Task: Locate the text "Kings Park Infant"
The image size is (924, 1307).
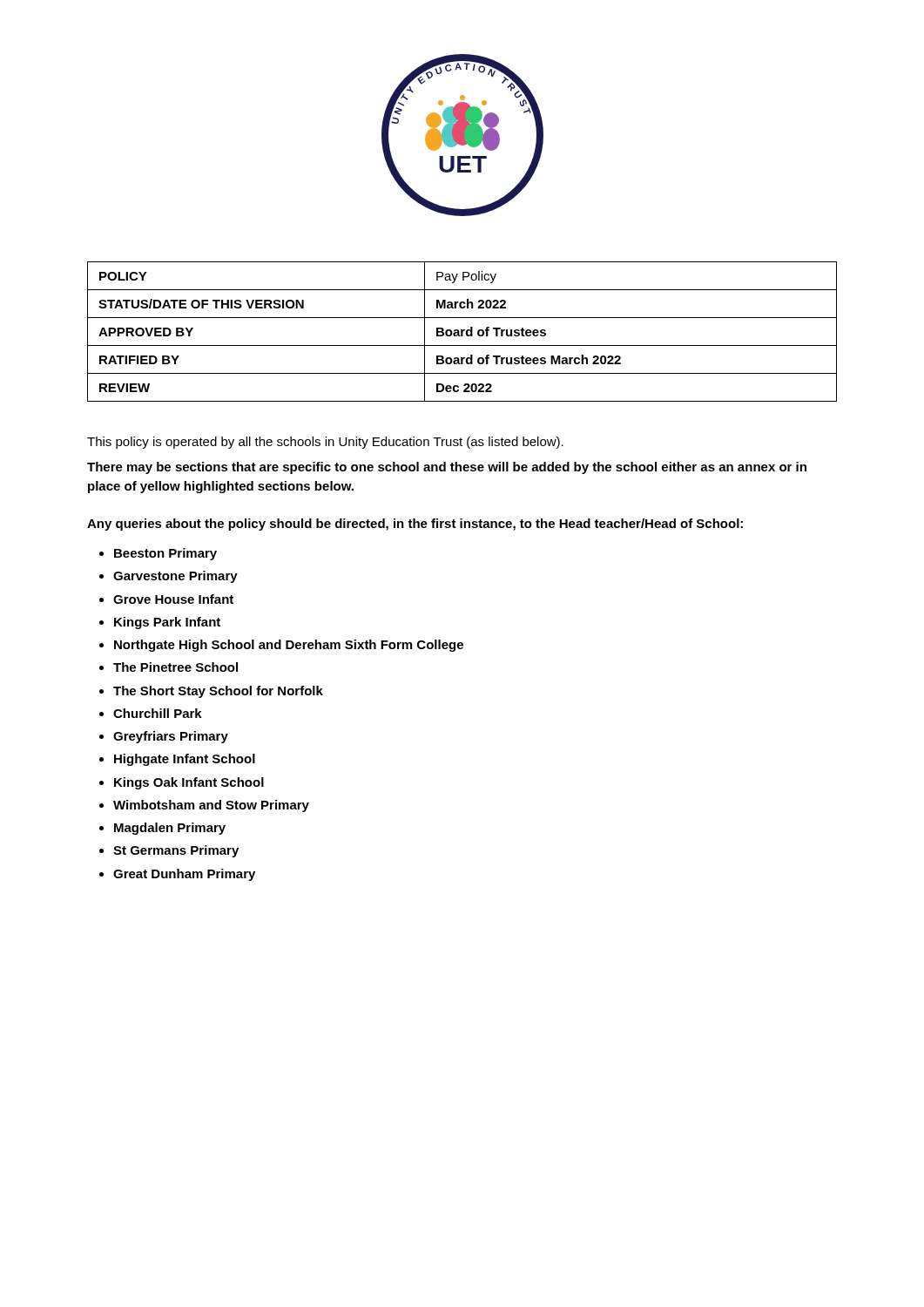Action: tap(167, 621)
